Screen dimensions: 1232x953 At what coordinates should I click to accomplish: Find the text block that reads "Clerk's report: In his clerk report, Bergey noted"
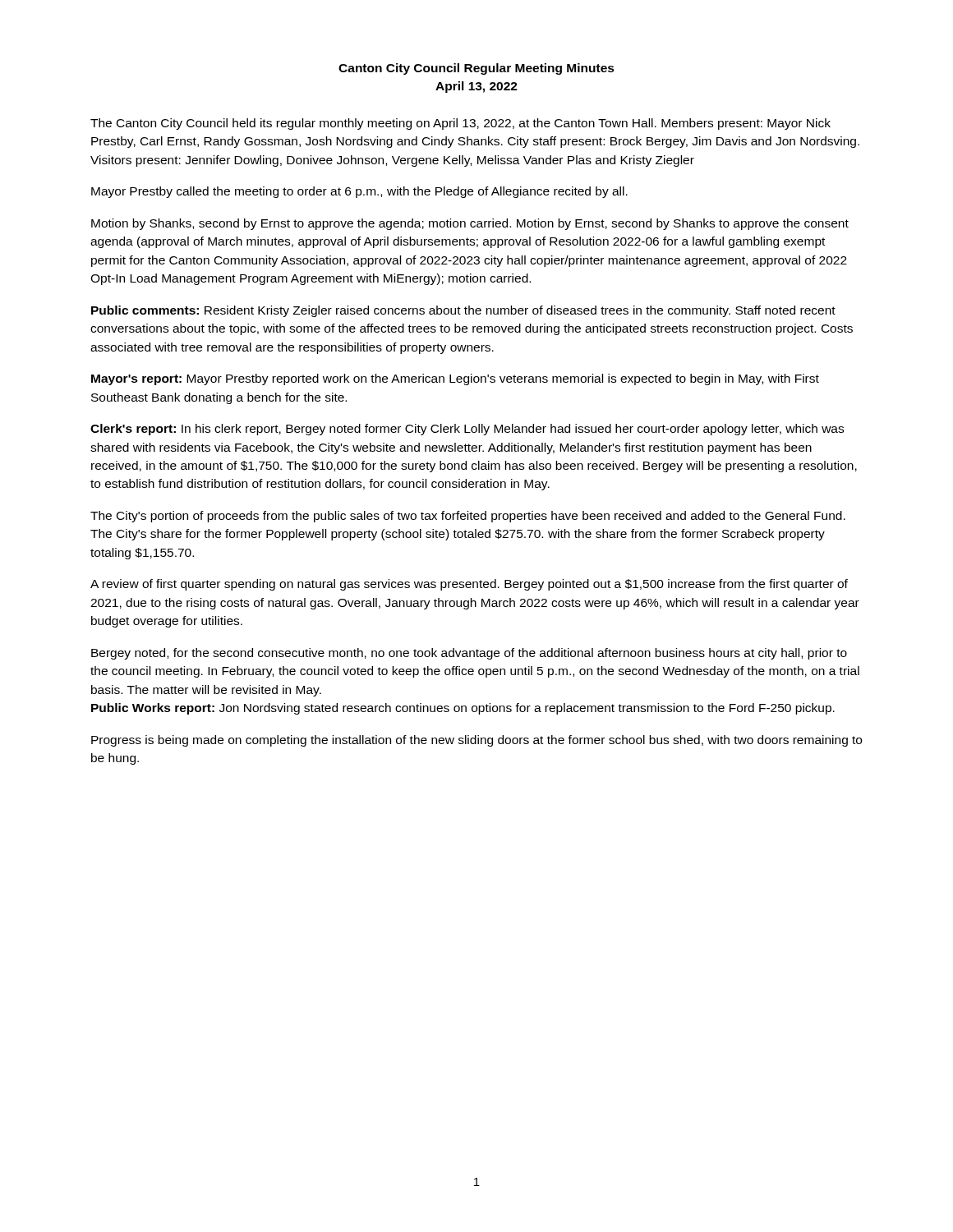click(x=474, y=456)
